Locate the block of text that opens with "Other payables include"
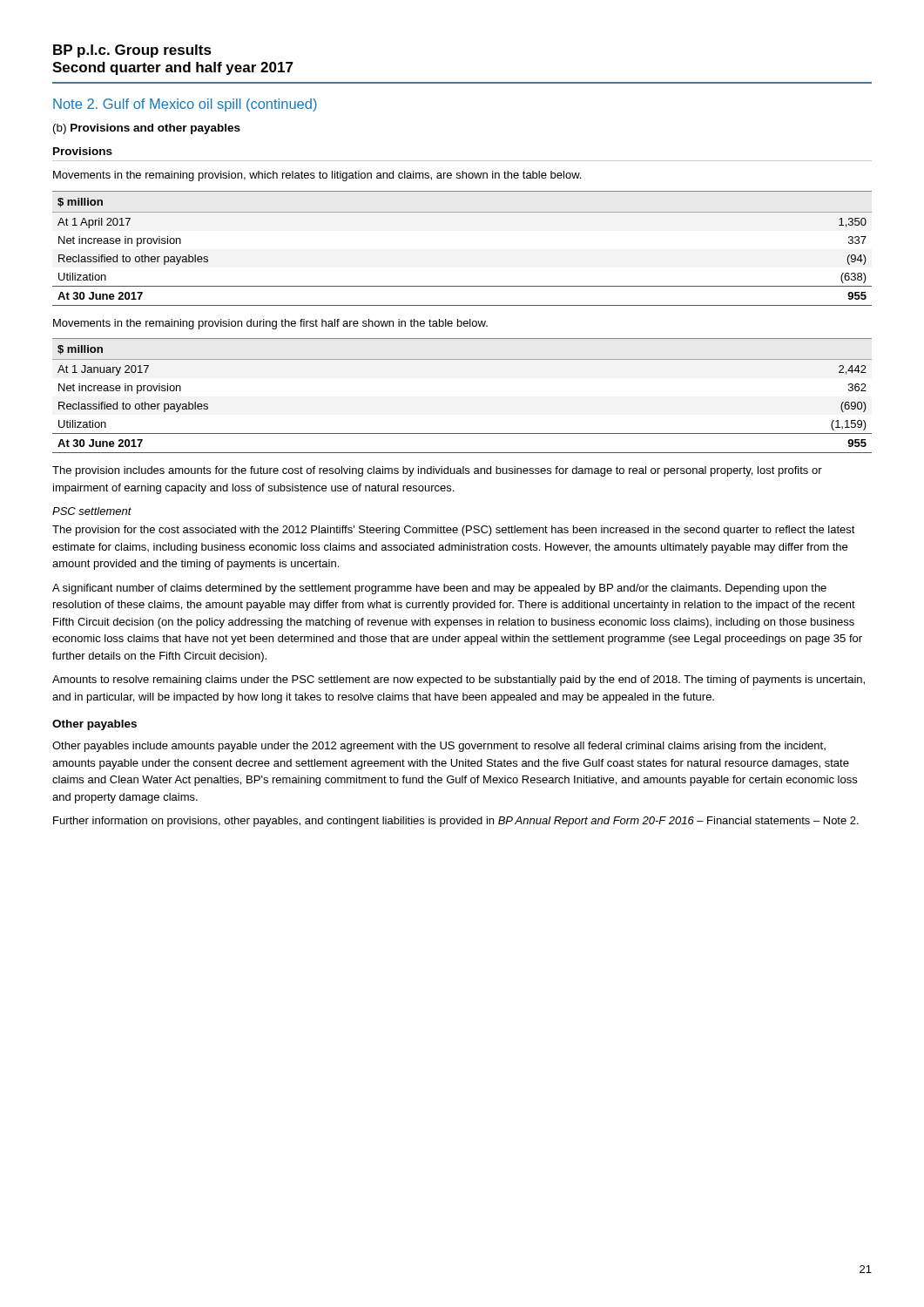This screenshot has width=924, height=1307. coord(455,771)
